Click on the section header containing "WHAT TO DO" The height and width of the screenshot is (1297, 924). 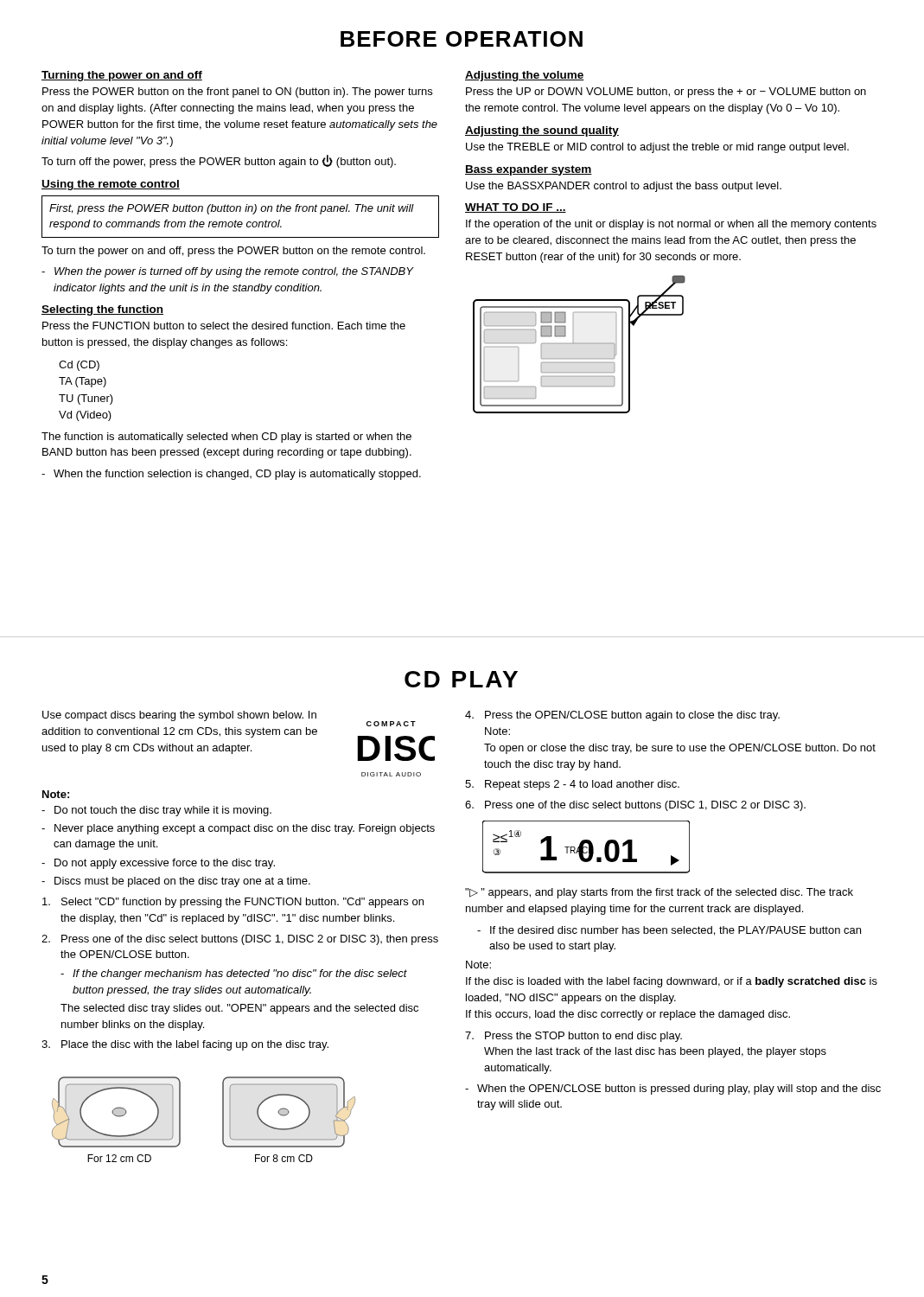pos(516,208)
